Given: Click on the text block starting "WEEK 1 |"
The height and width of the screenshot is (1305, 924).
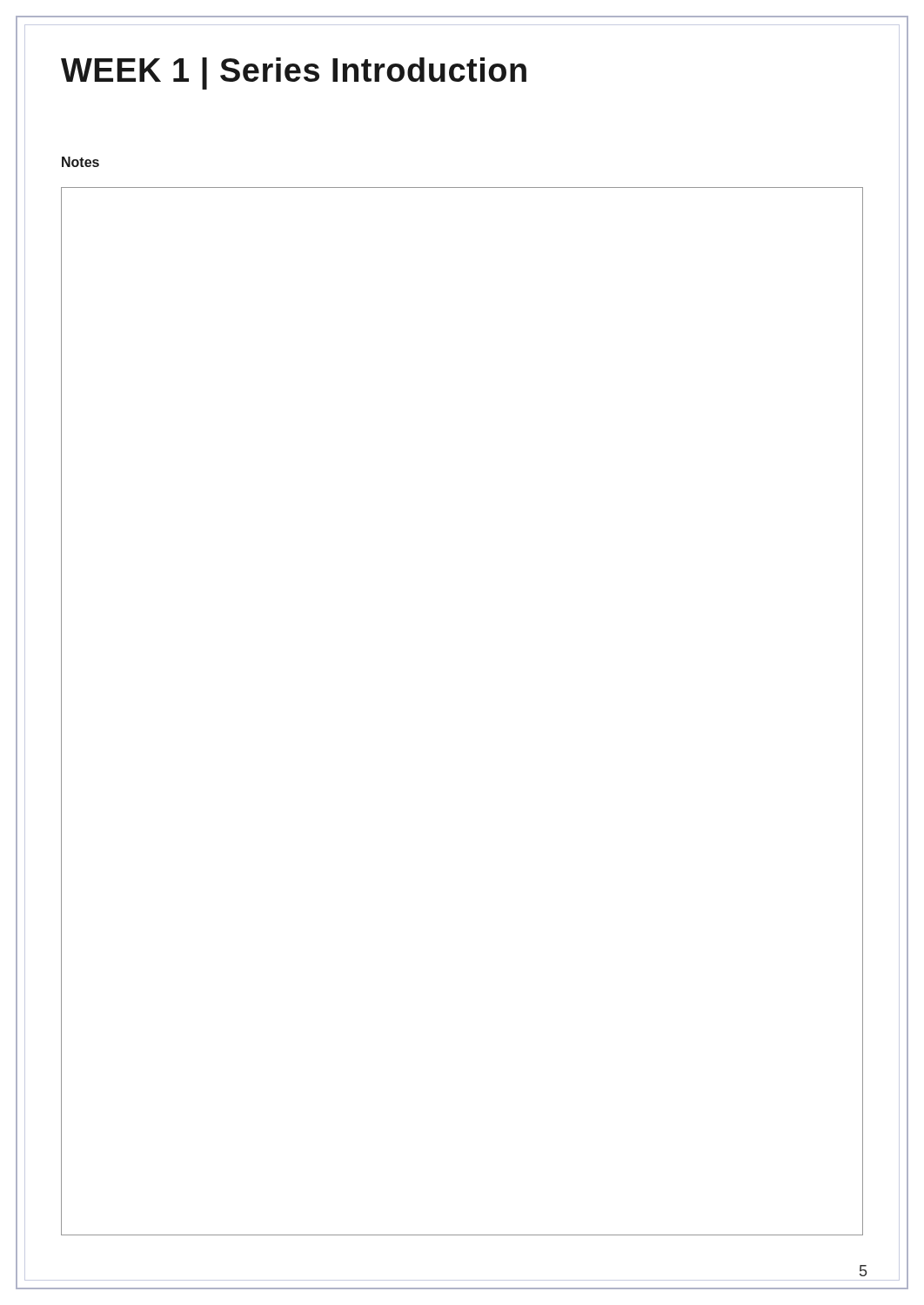Looking at the screenshot, I should [295, 70].
